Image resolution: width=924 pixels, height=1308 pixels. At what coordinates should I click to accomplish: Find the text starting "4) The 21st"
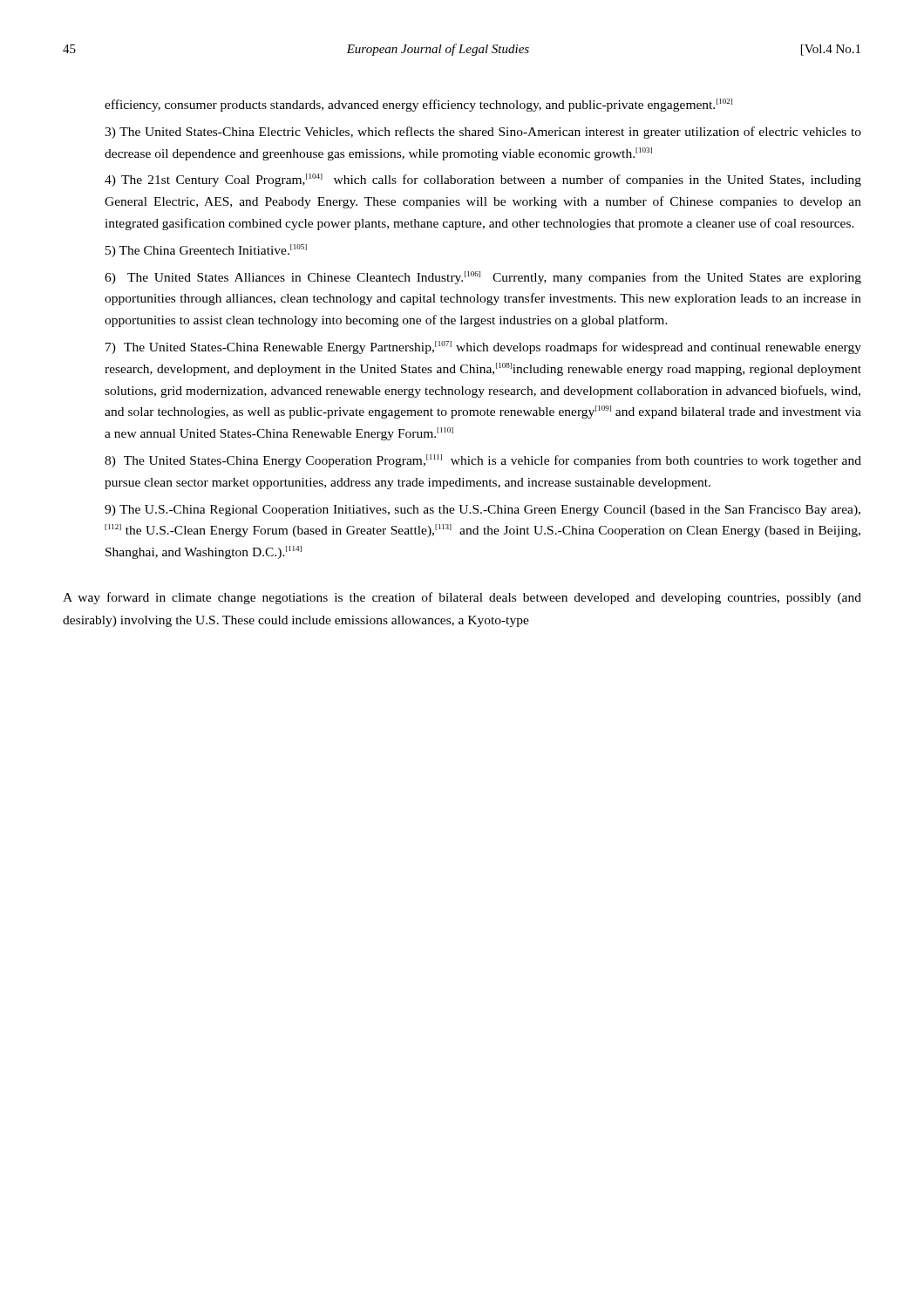(483, 201)
